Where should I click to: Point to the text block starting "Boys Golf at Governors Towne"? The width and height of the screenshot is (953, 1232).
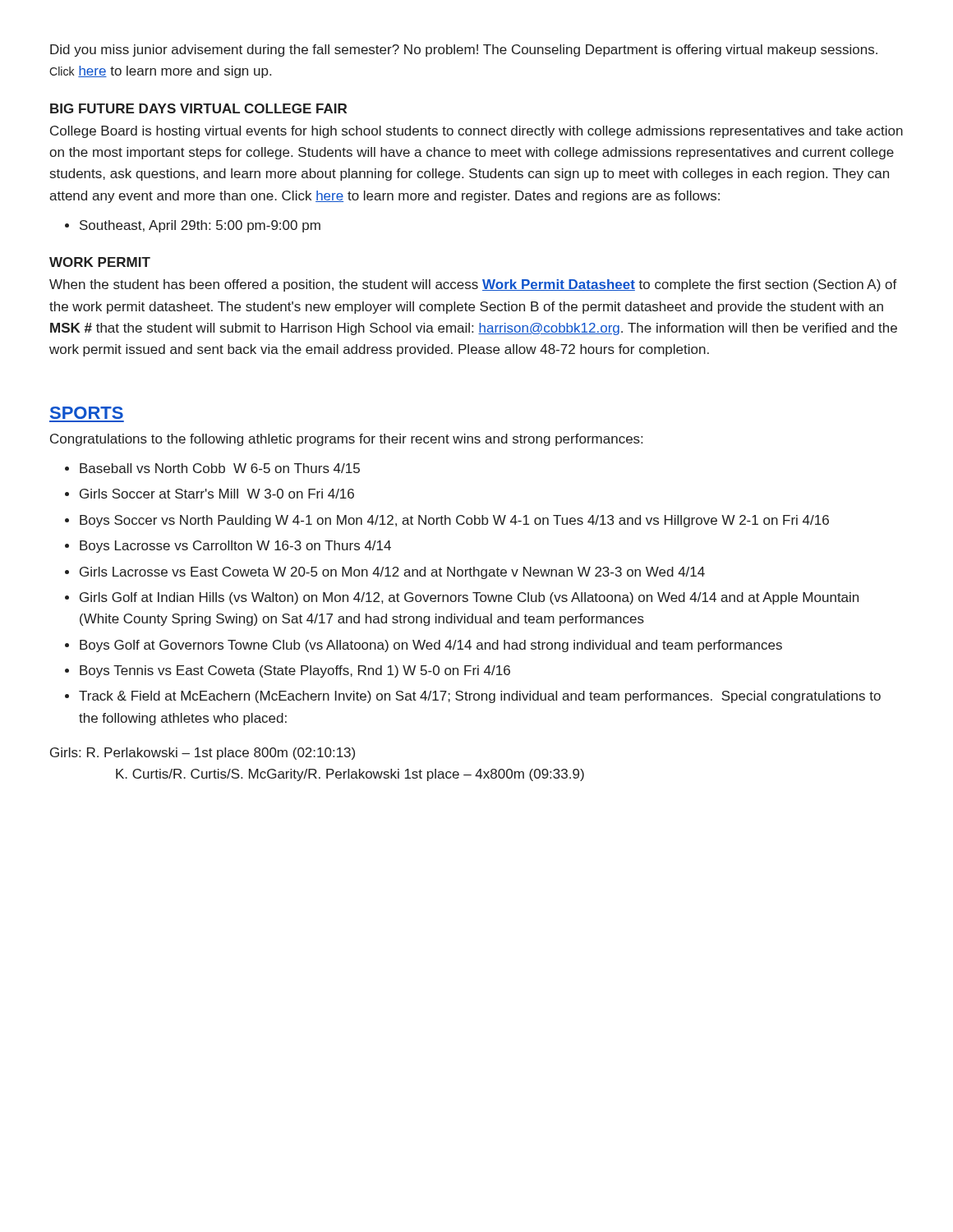tap(431, 645)
